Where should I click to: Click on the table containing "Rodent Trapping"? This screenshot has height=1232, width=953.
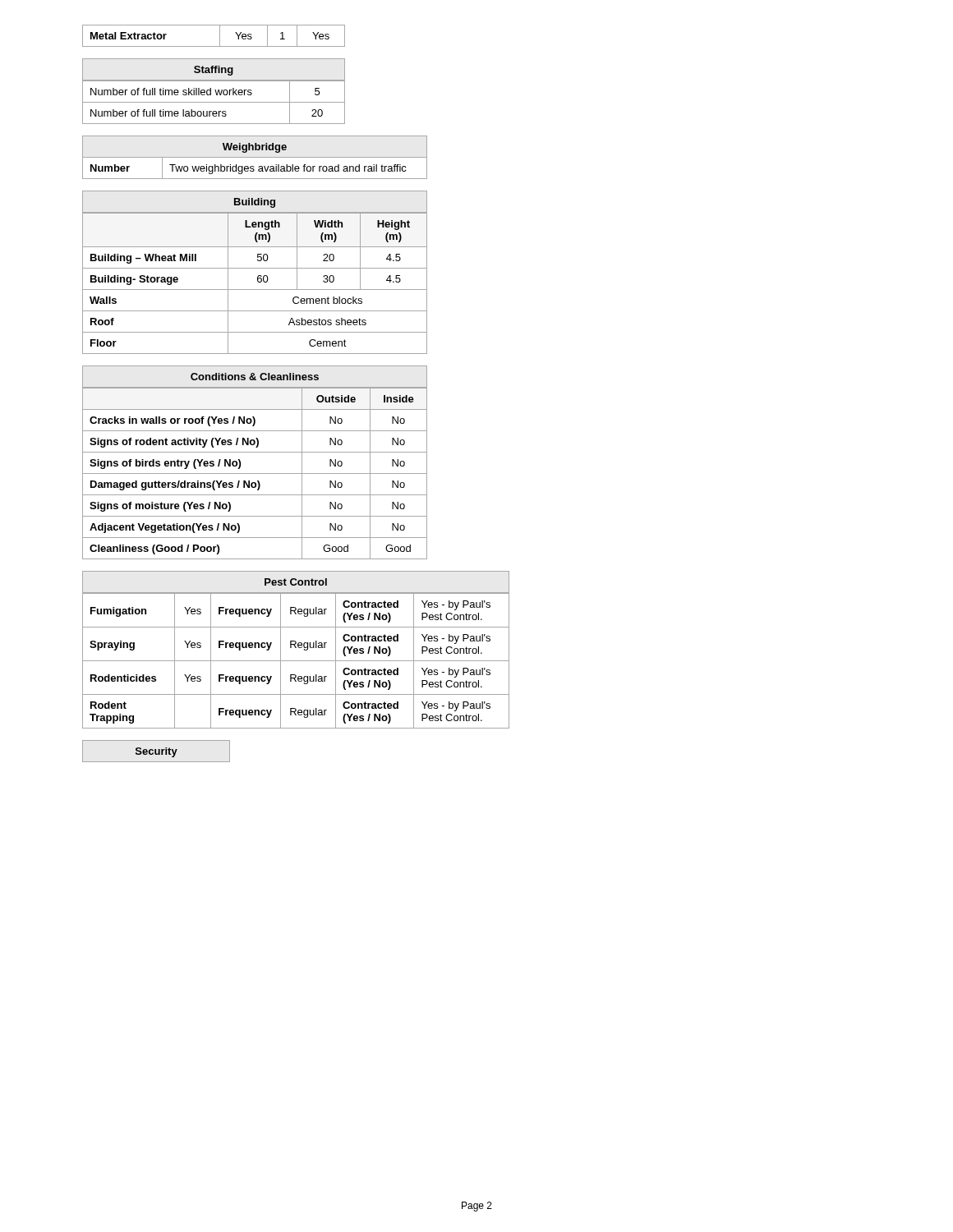click(296, 650)
